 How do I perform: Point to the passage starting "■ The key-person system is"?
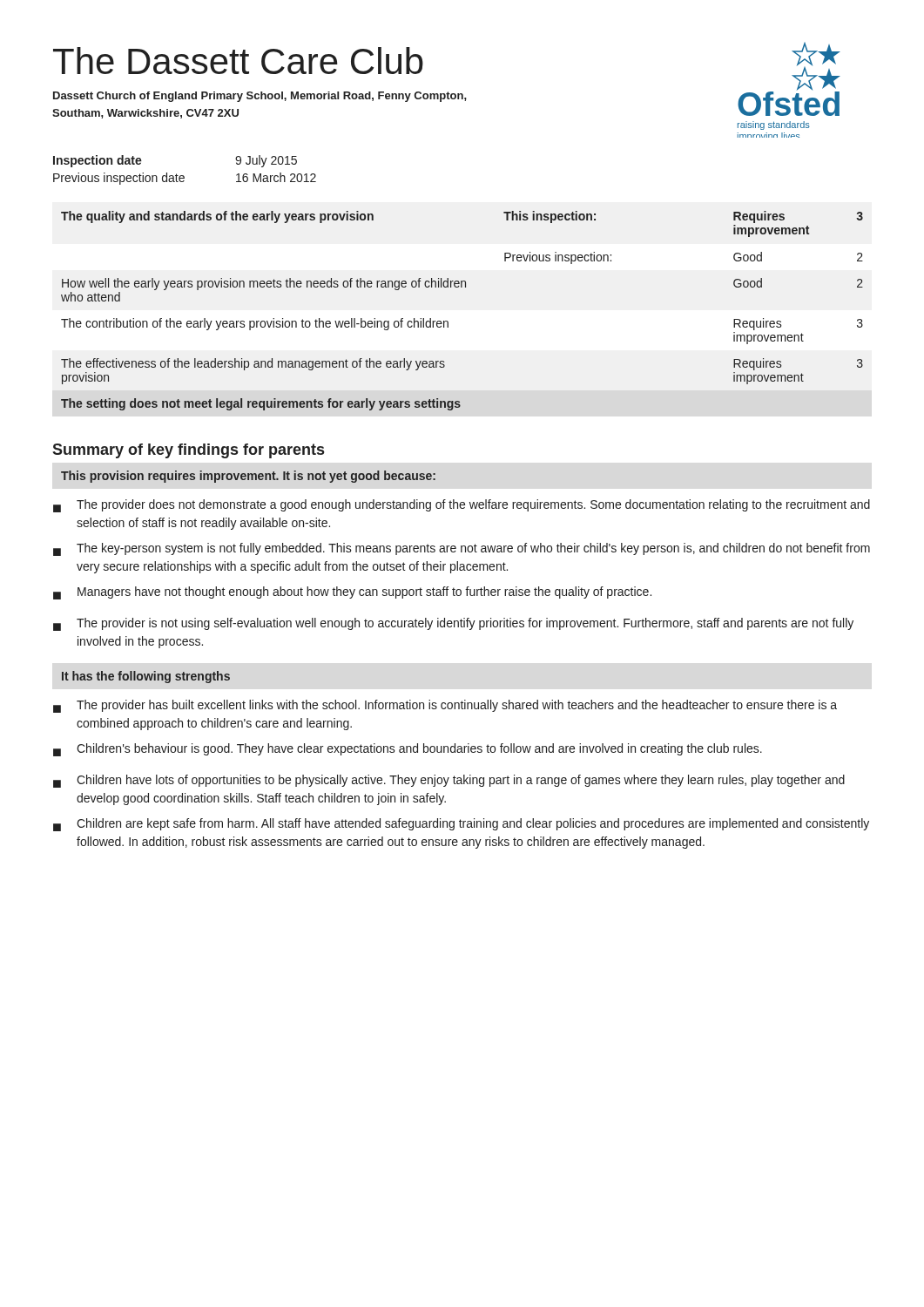tap(462, 558)
